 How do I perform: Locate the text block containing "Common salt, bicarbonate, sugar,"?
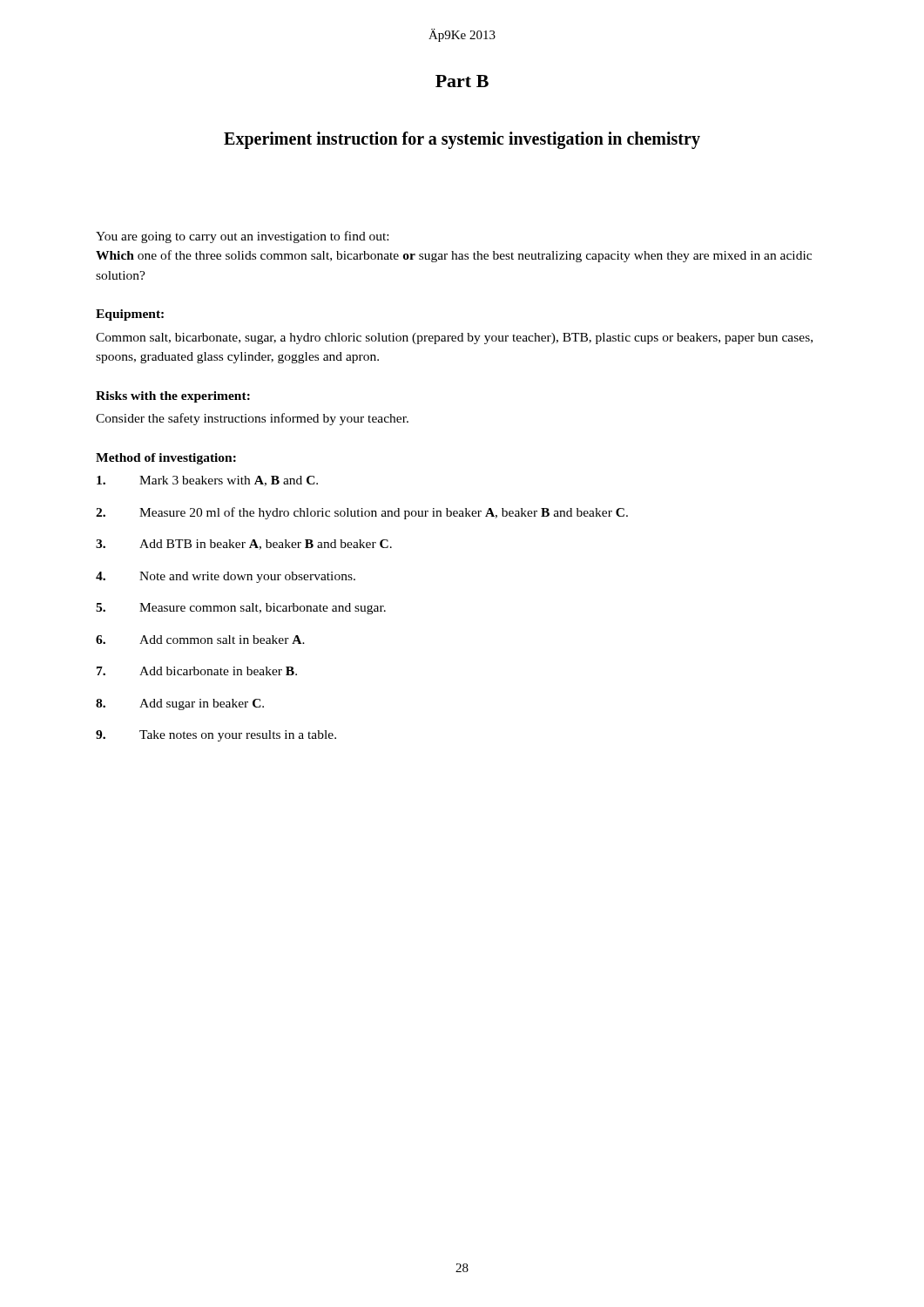455,346
